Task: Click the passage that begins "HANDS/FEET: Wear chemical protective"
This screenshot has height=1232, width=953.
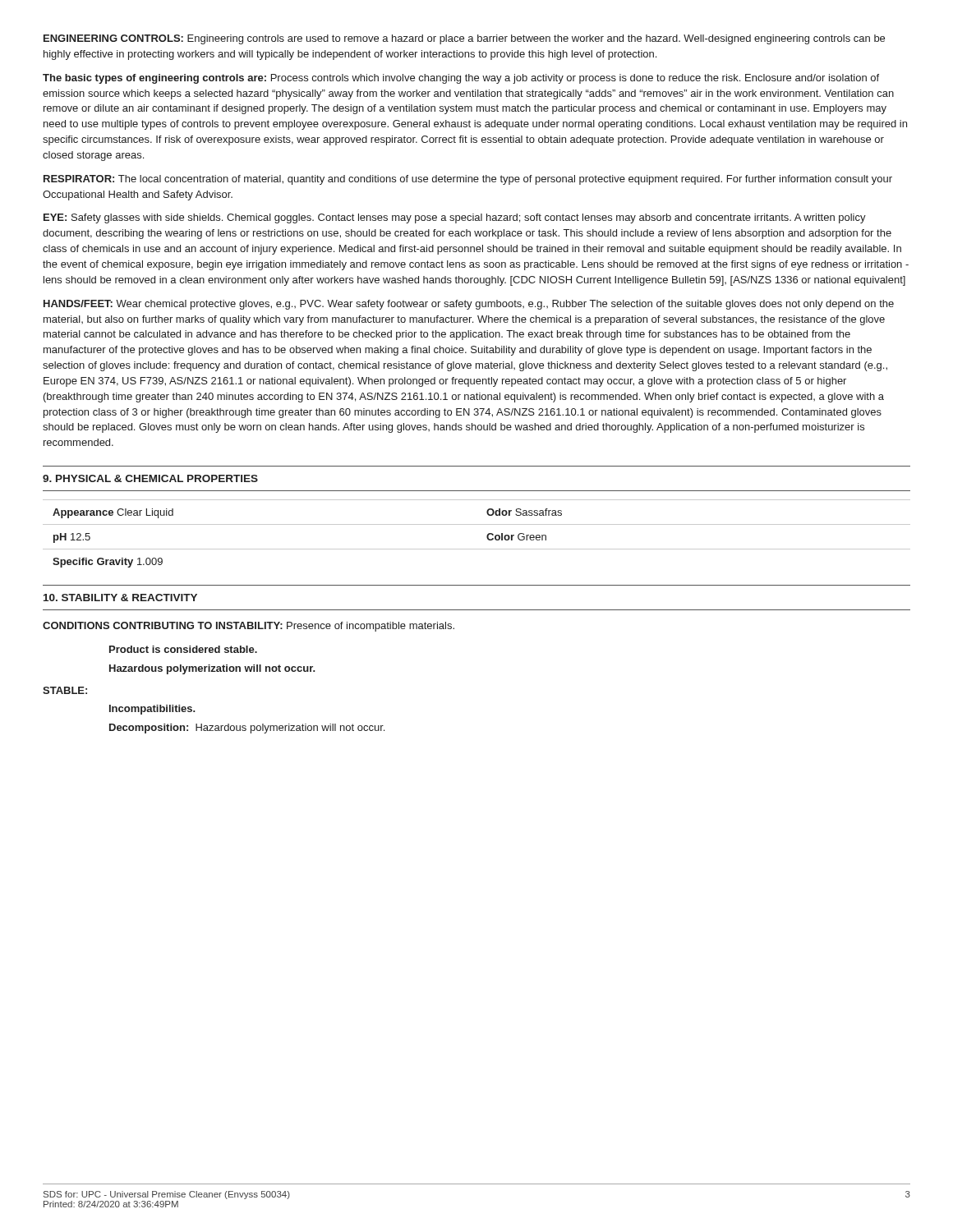Action: (x=468, y=373)
